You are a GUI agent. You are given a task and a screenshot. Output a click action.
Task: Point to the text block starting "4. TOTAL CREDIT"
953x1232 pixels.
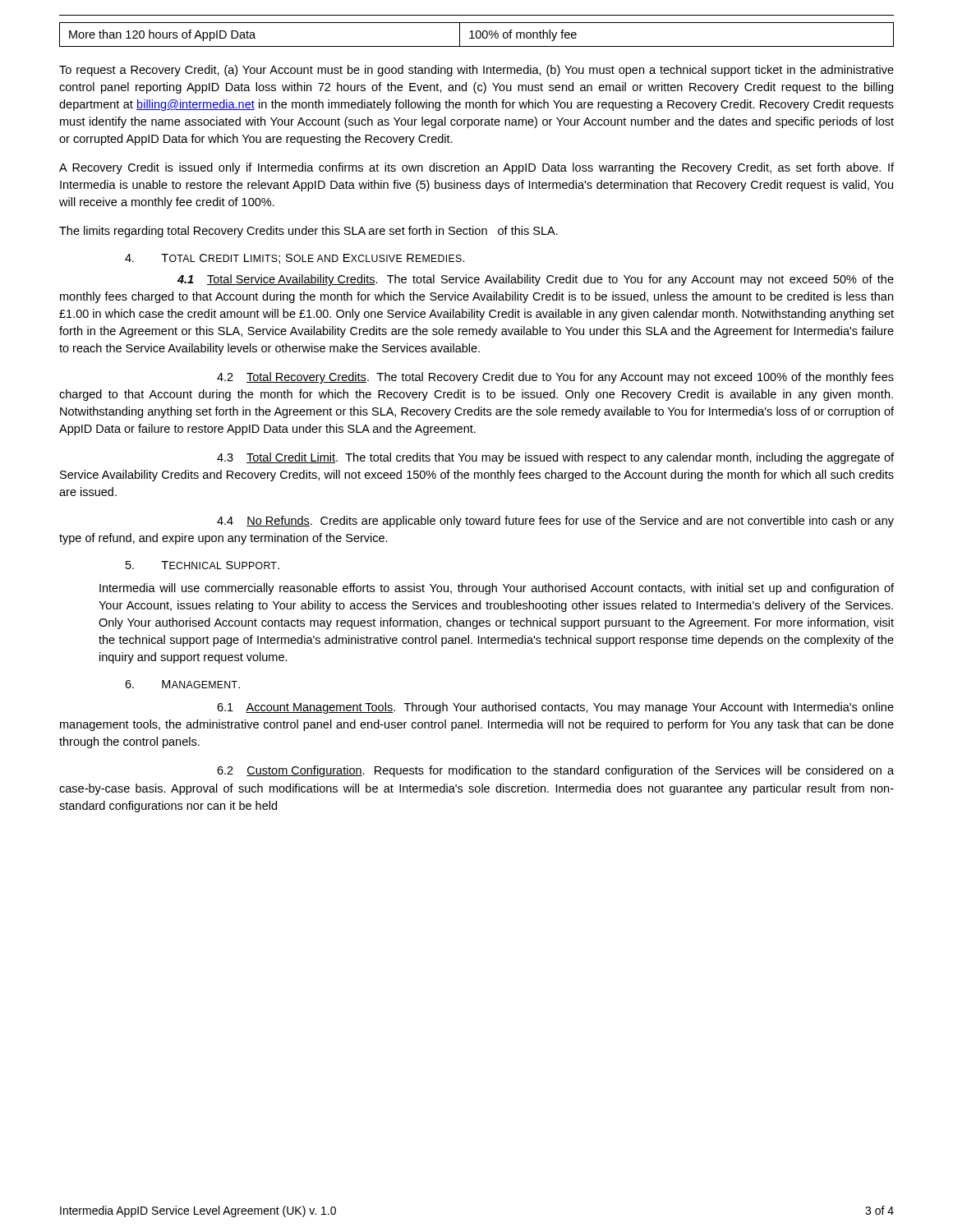262,258
